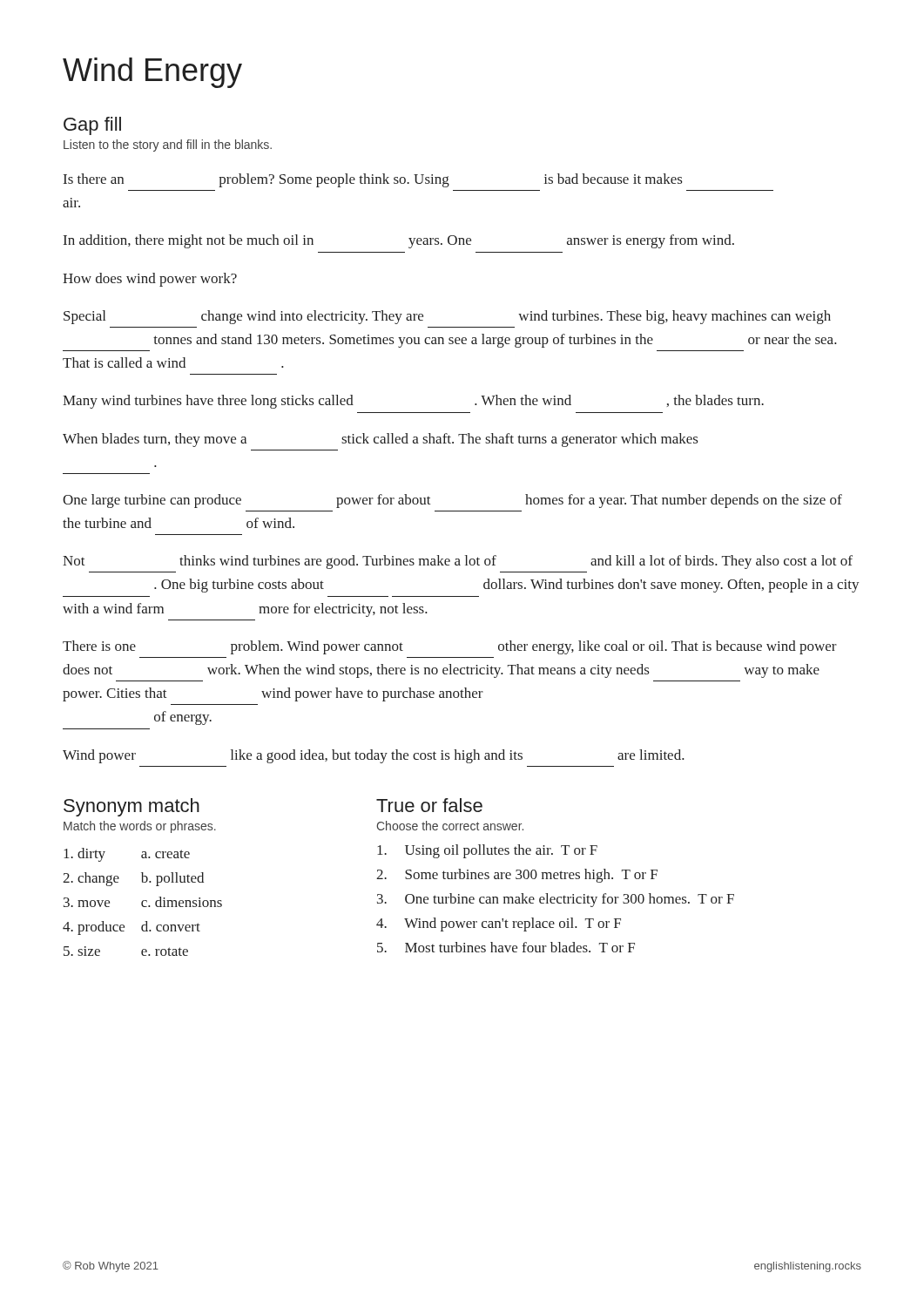This screenshot has height=1307, width=924.
Task: Select the element starting "Gap fill"
Action: (x=92, y=126)
